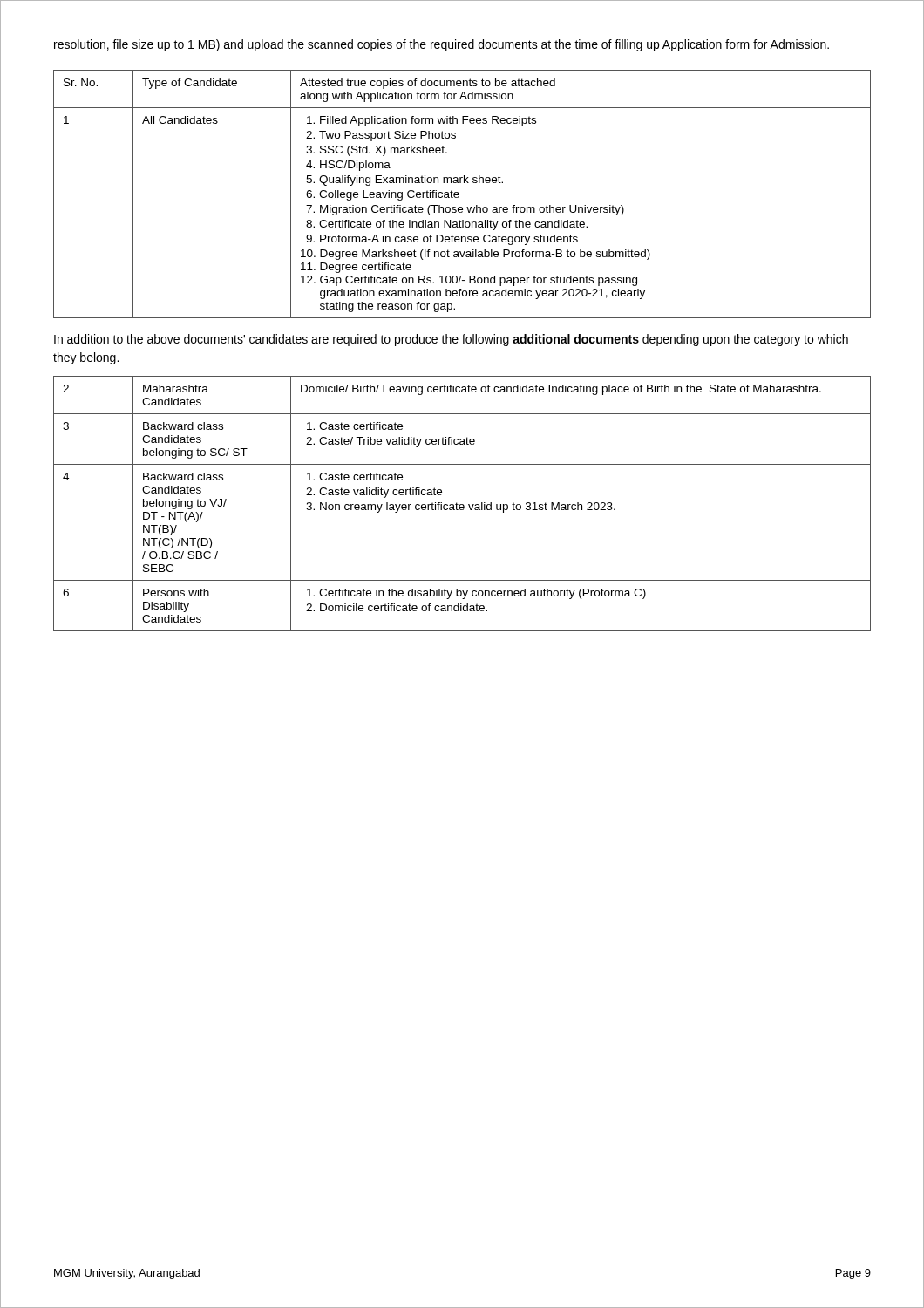Find the text block that reads "resolution, file size up to 1 MB)"
This screenshot has width=924, height=1308.
click(442, 44)
